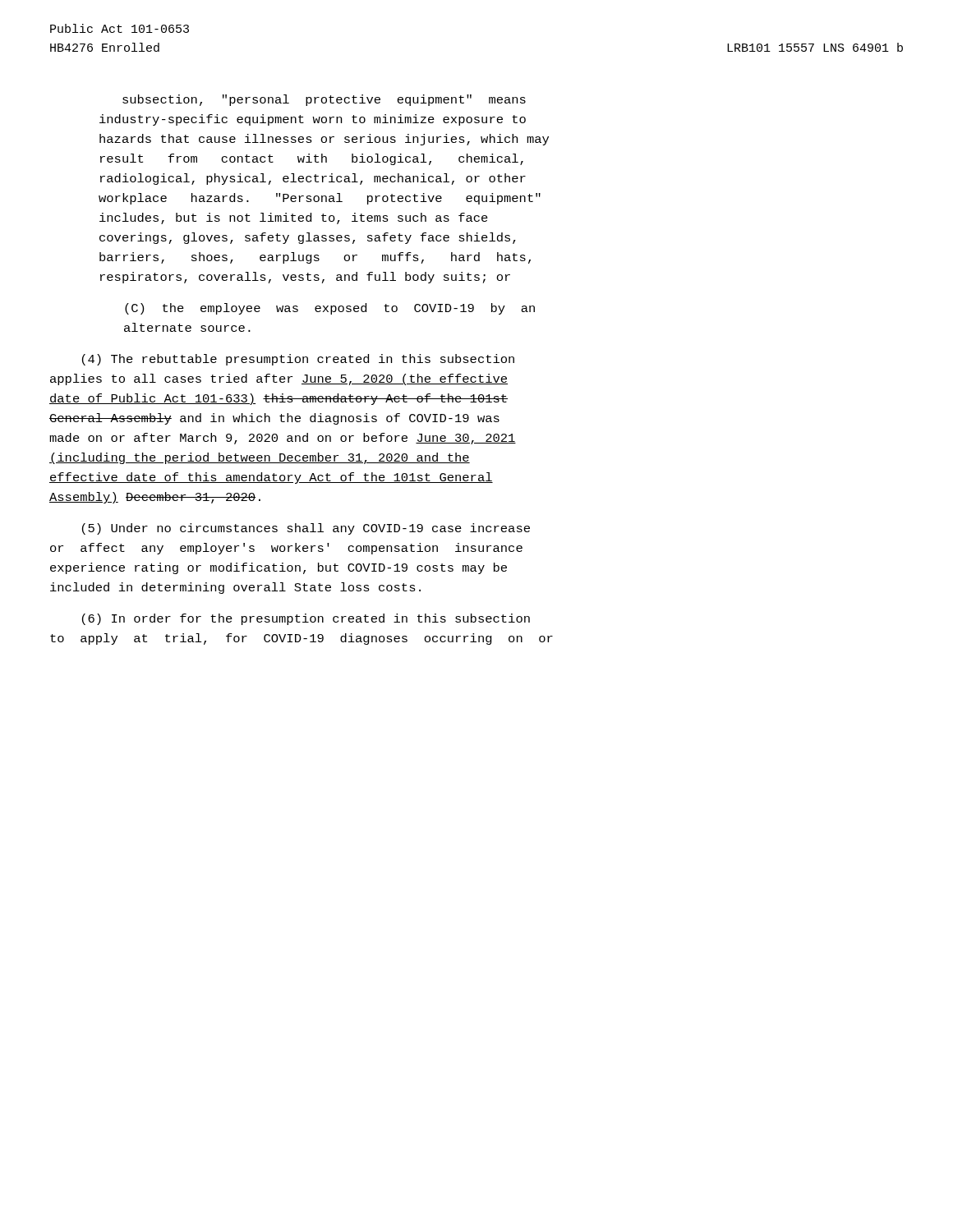Click on the passage starting "subsection, "personal protective"
This screenshot has width=953, height=1232.
(324, 189)
